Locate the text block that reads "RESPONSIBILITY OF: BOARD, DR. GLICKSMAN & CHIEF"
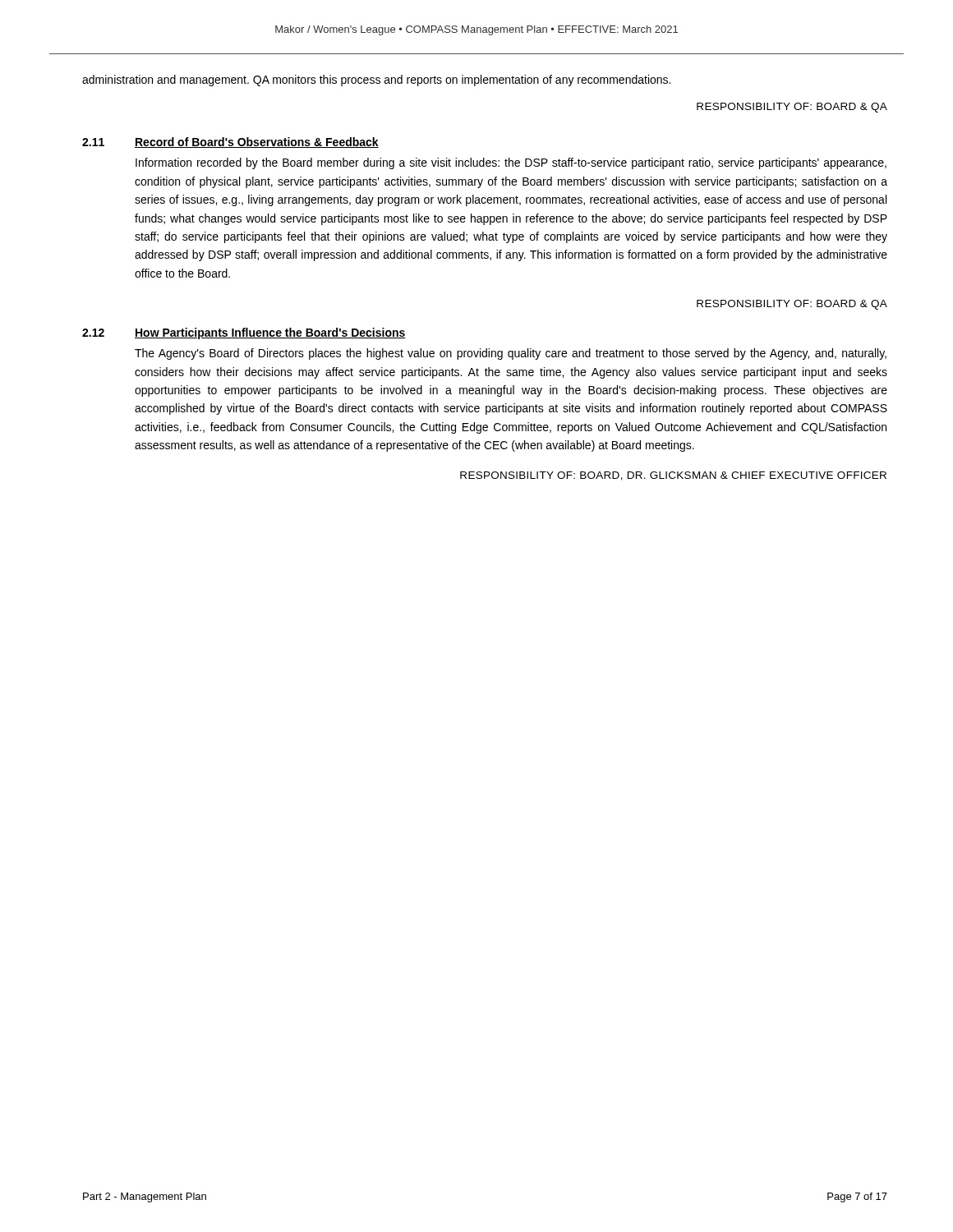The width and height of the screenshot is (953, 1232). [673, 476]
